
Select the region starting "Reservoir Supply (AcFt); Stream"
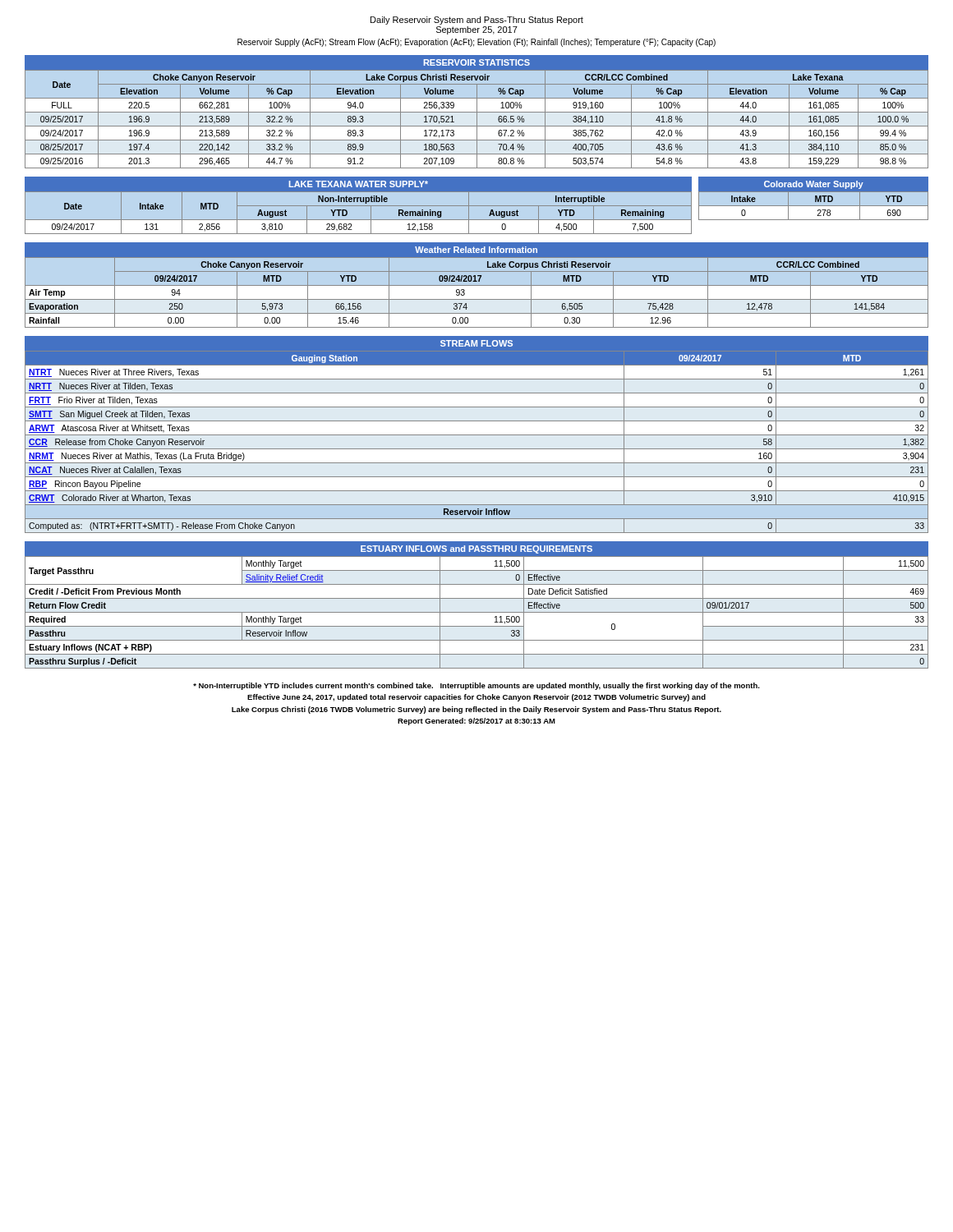tap(476, 42)
